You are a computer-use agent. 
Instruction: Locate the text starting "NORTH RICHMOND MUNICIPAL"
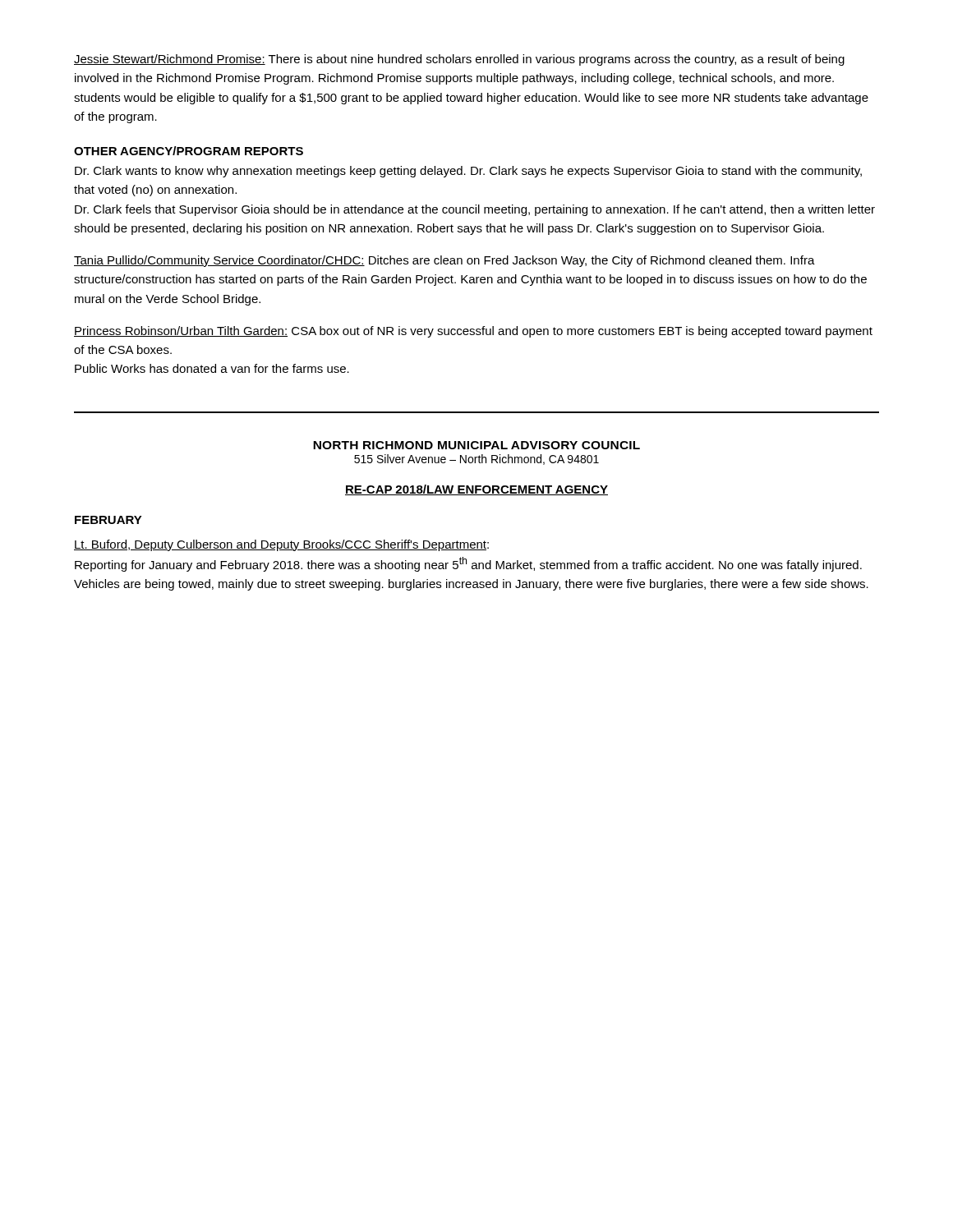point(476,451)
